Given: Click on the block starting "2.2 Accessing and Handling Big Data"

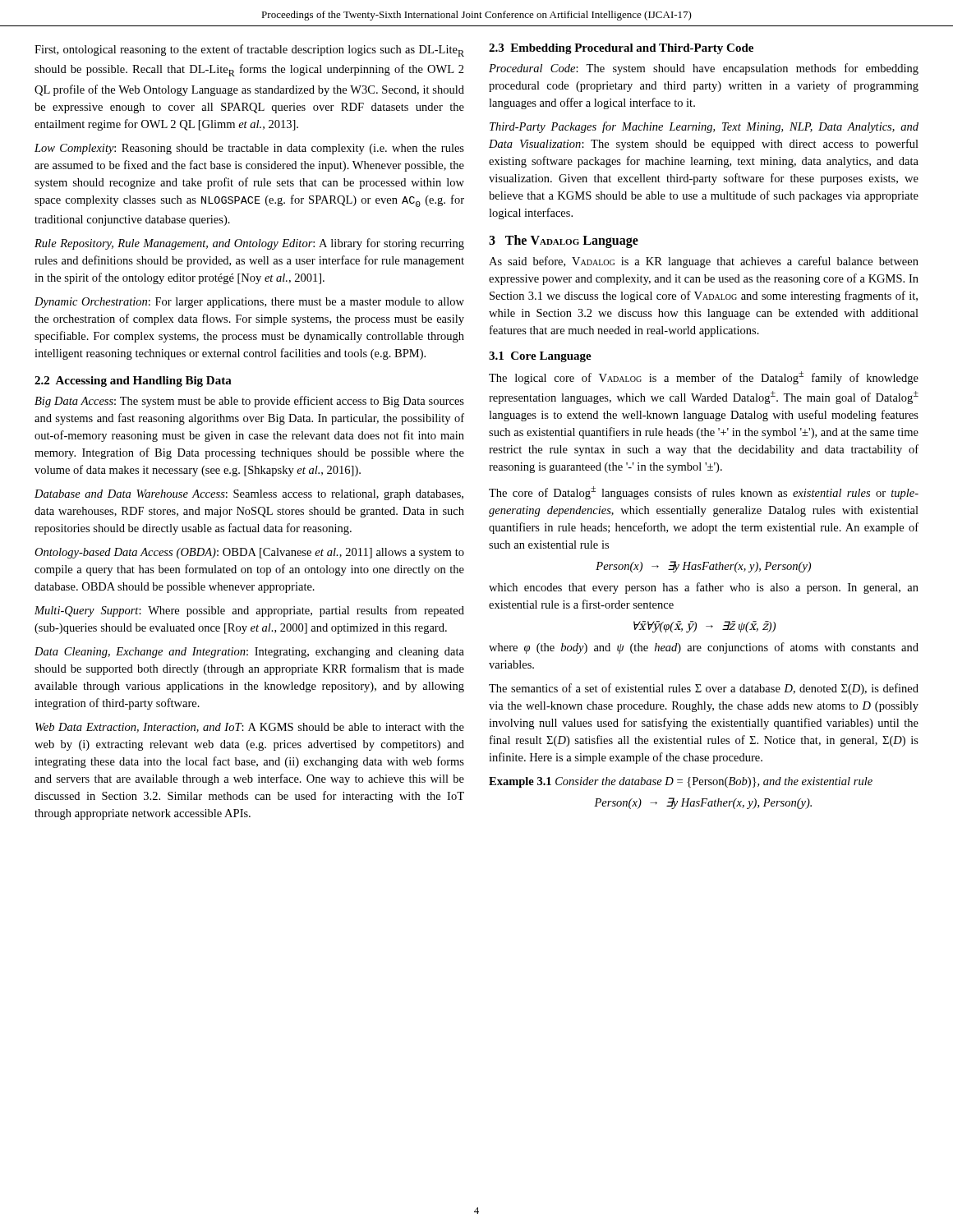Looking at the screenshot, I should tap(133, 380).
